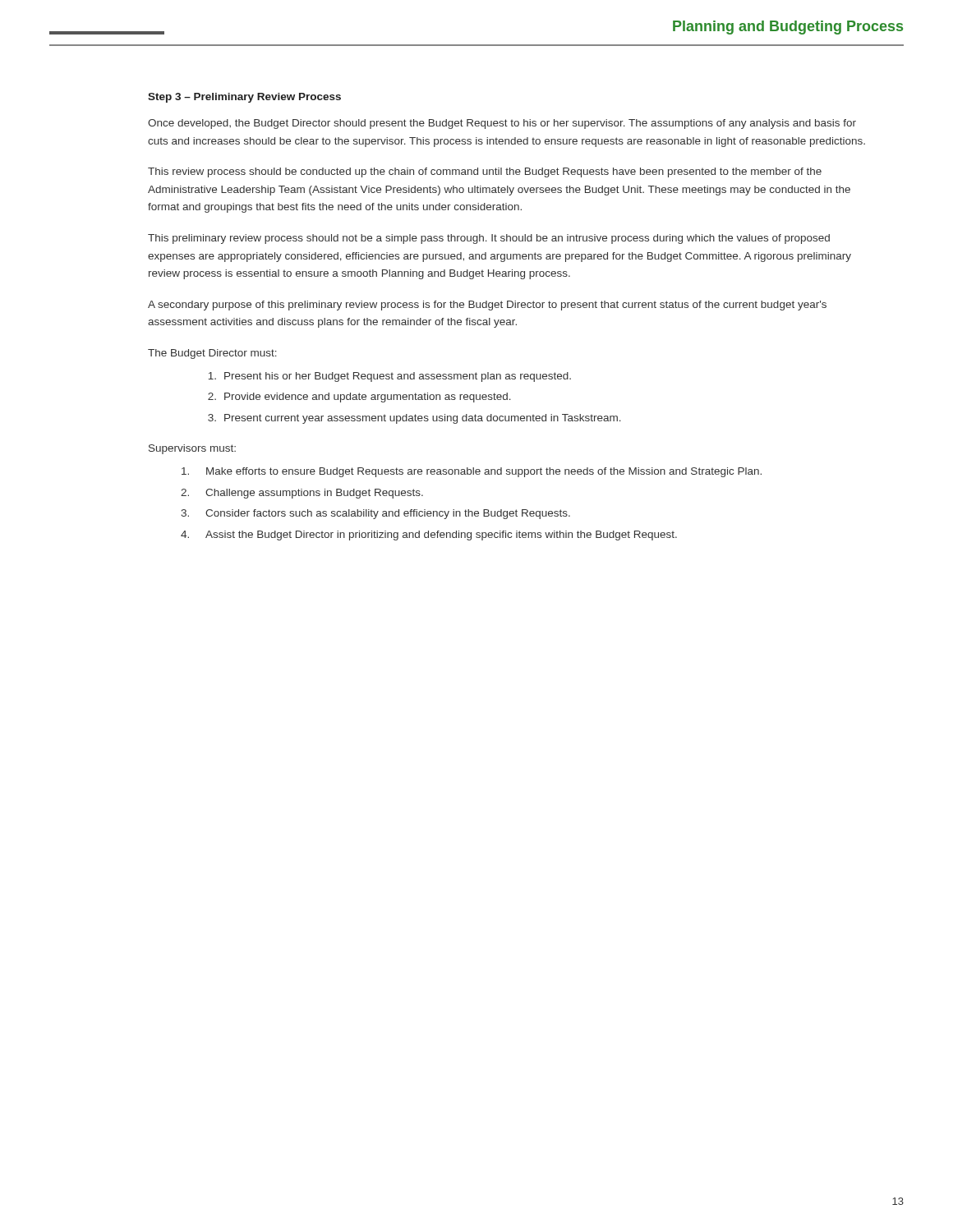This screenshot has height=1232, width=953.
Task: Locate the passage starting "3. Present current year"
Action: (409, 418)
